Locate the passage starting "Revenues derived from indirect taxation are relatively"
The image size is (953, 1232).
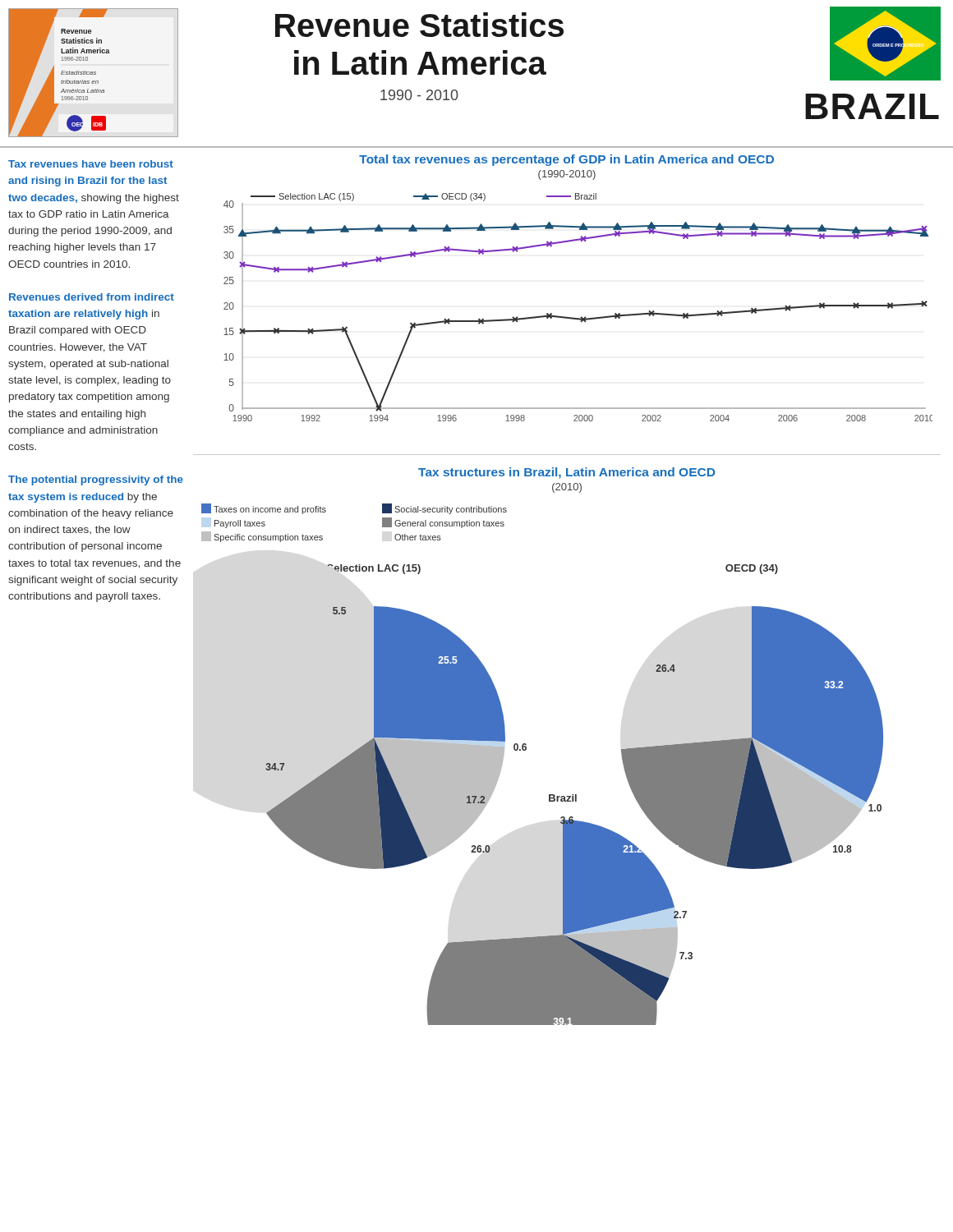91,372
